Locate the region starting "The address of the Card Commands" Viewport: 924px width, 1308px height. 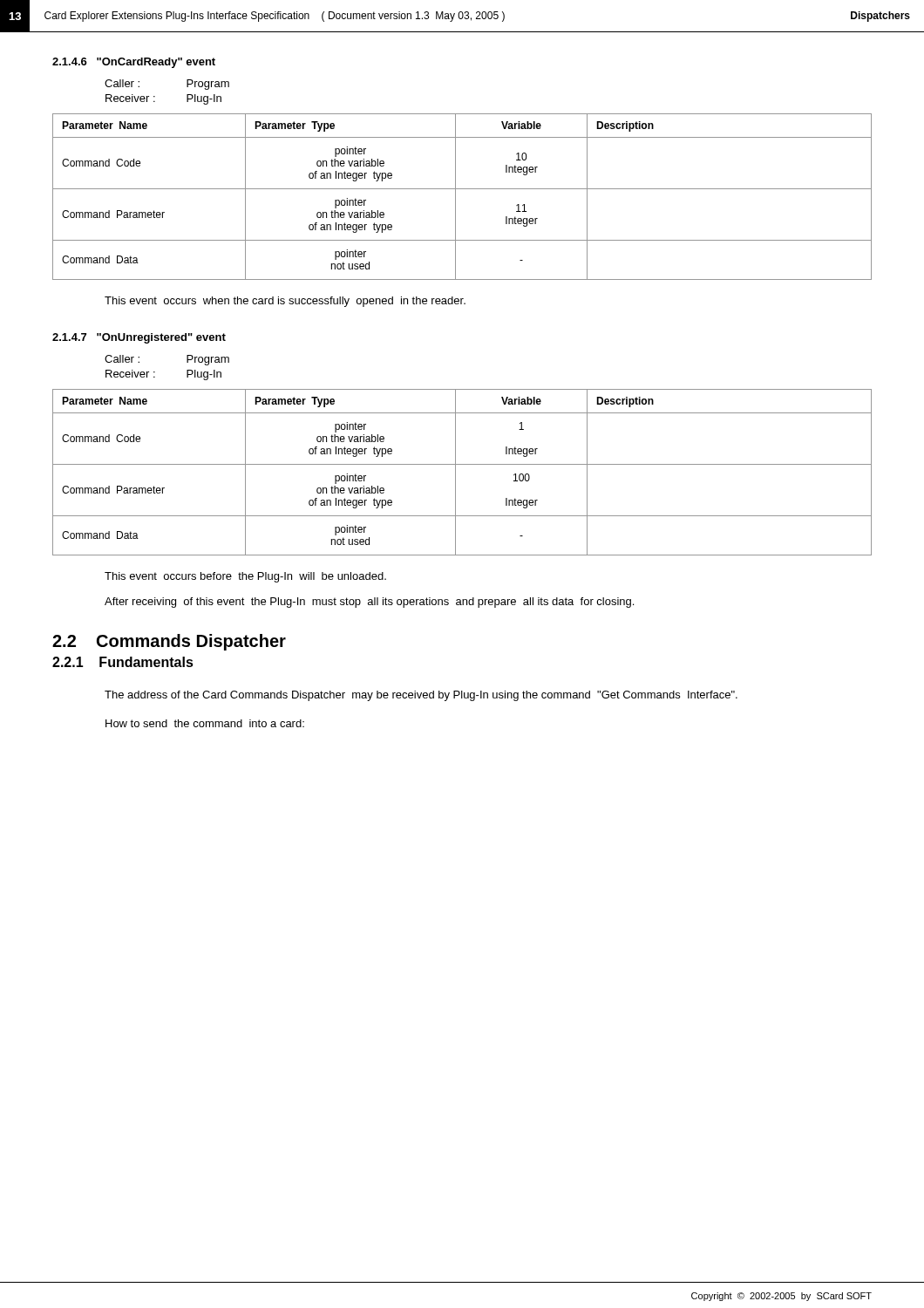(421, 694)
